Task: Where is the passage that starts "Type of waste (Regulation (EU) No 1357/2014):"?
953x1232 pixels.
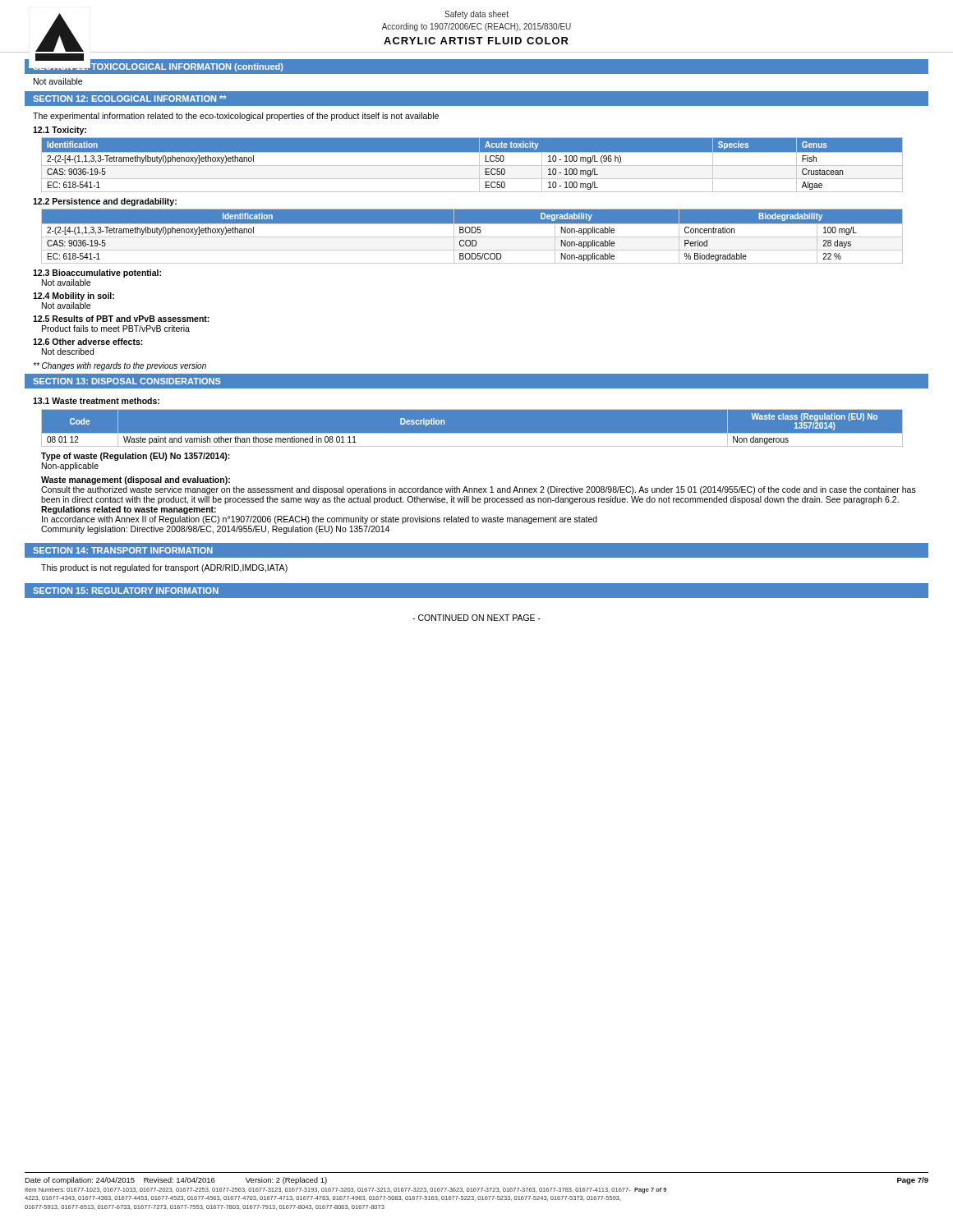Action: coord(136,461)
